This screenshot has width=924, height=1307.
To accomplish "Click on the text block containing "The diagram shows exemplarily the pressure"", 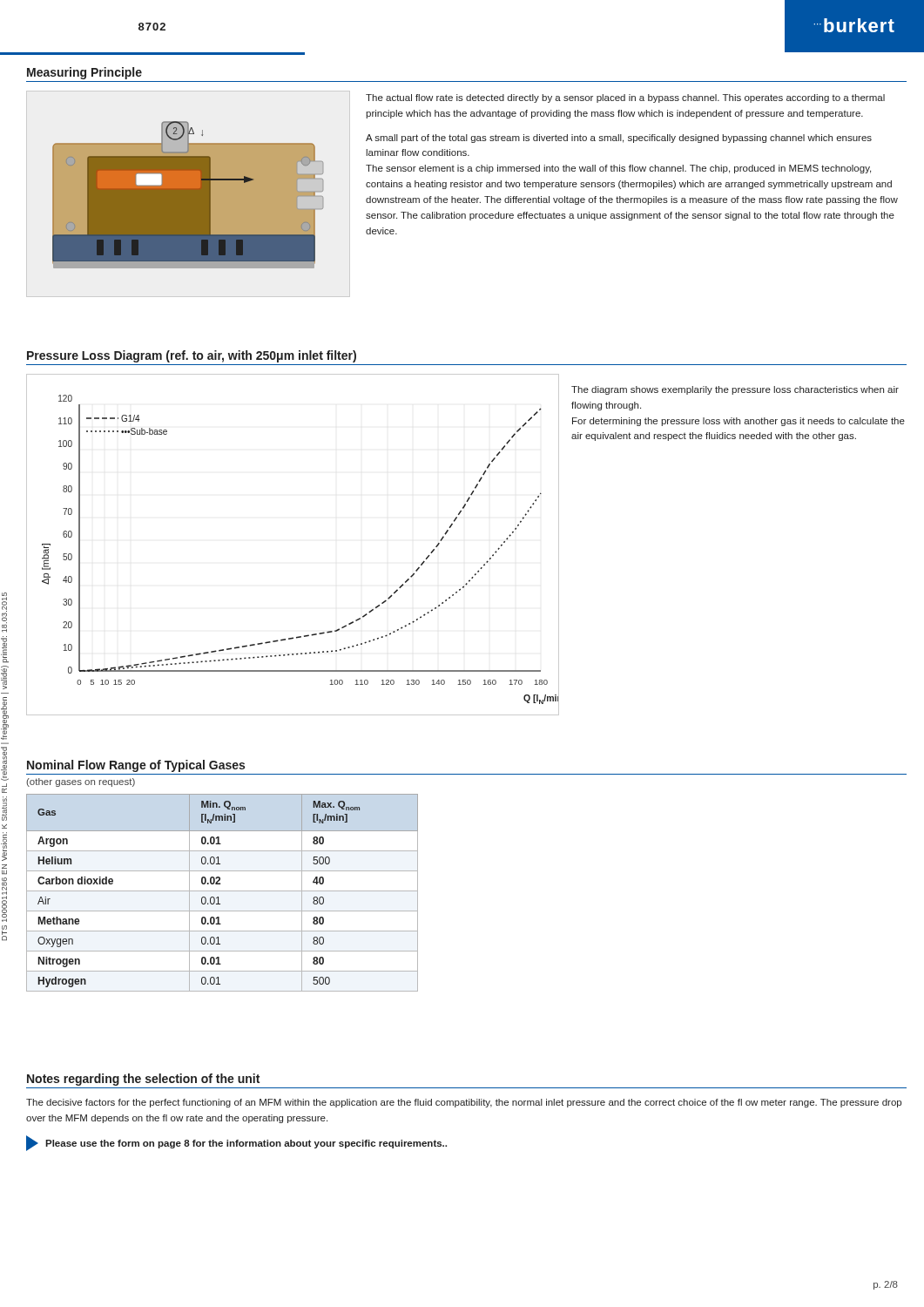I will pyautogui.click(x=739, y=414).
